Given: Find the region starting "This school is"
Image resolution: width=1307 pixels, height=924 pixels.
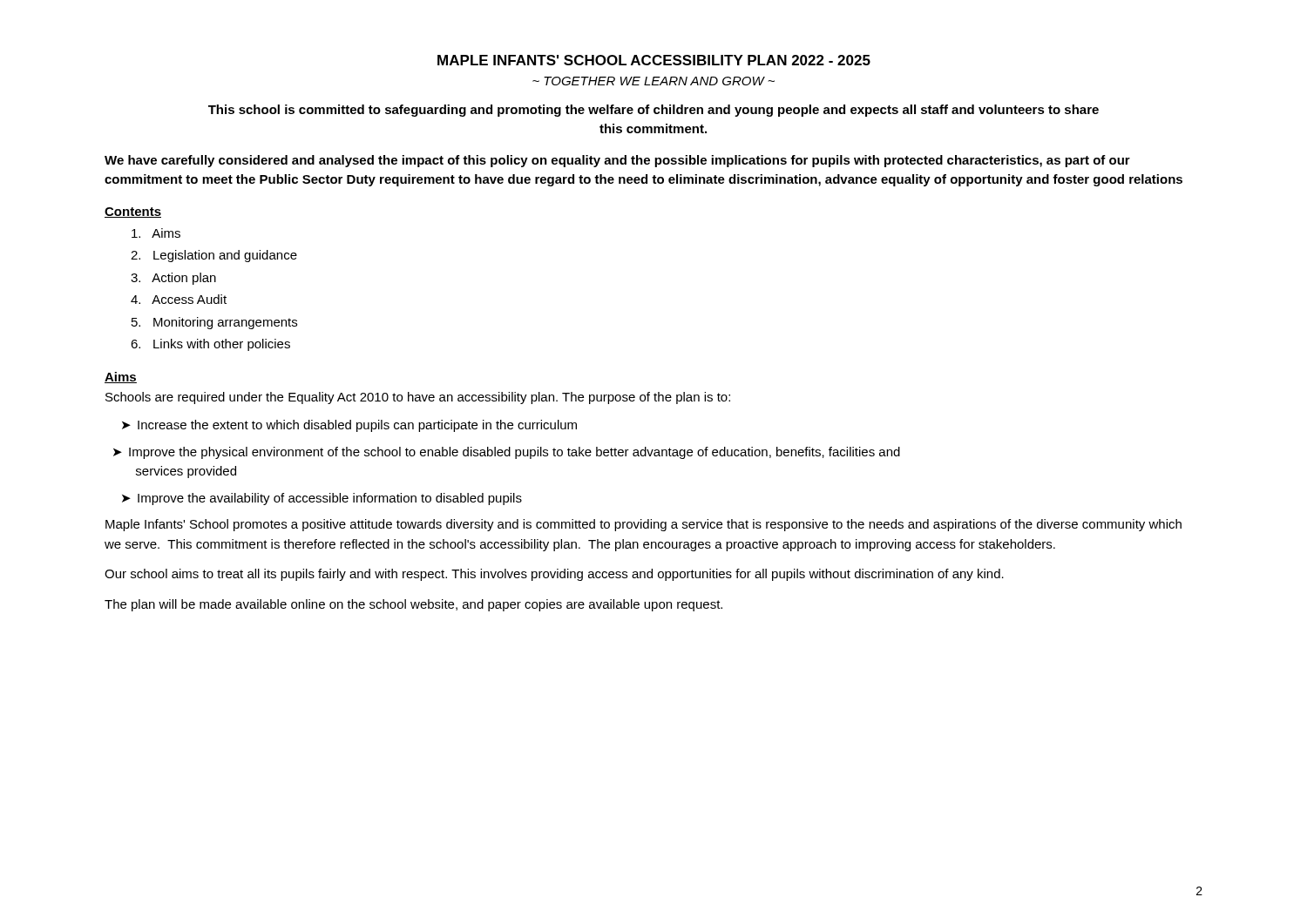Looking at the screenshot, I should coord(654,119).
